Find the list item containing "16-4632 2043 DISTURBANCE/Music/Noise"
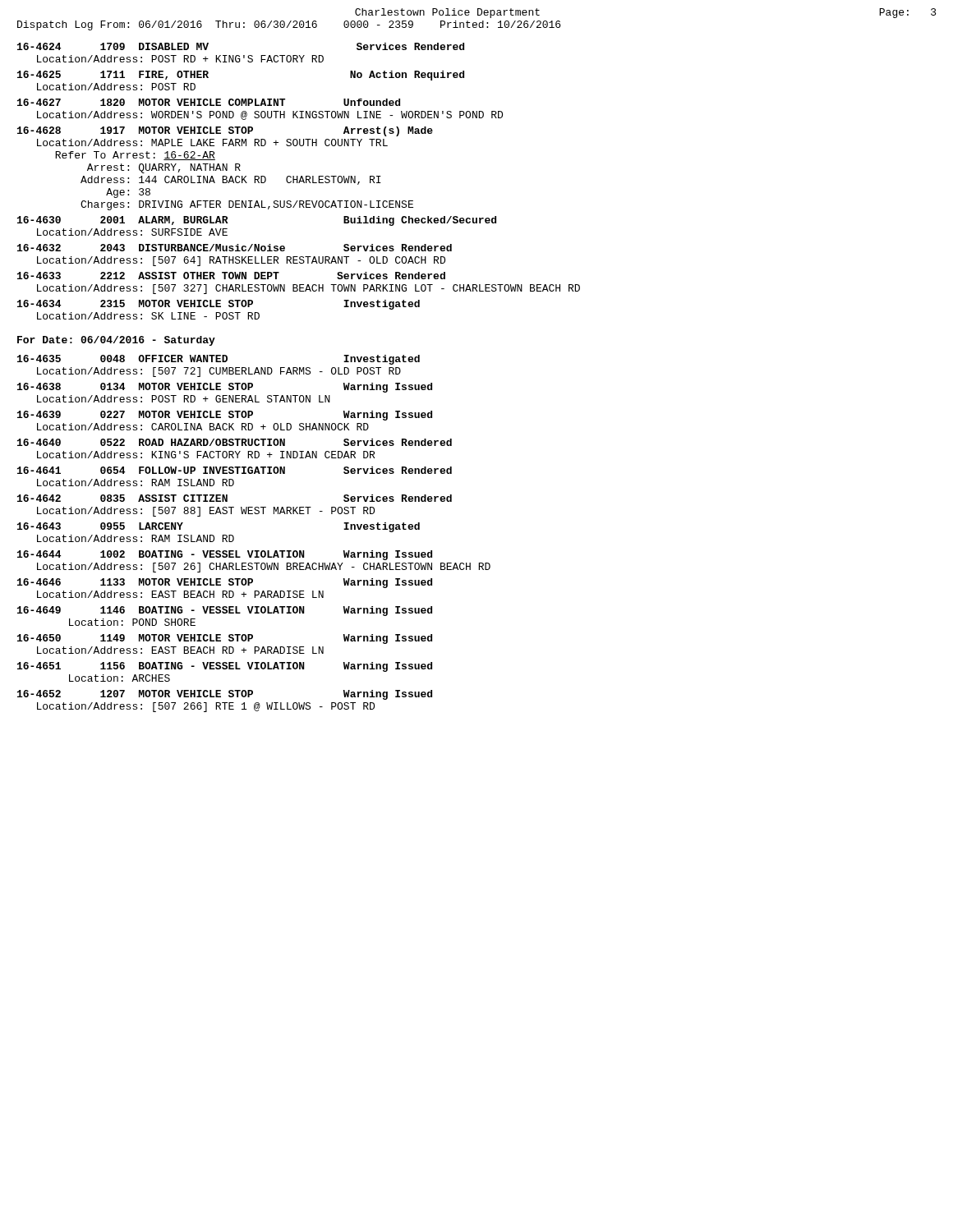The height and width of the screenshot is (1232, 953). pos(235,248)
